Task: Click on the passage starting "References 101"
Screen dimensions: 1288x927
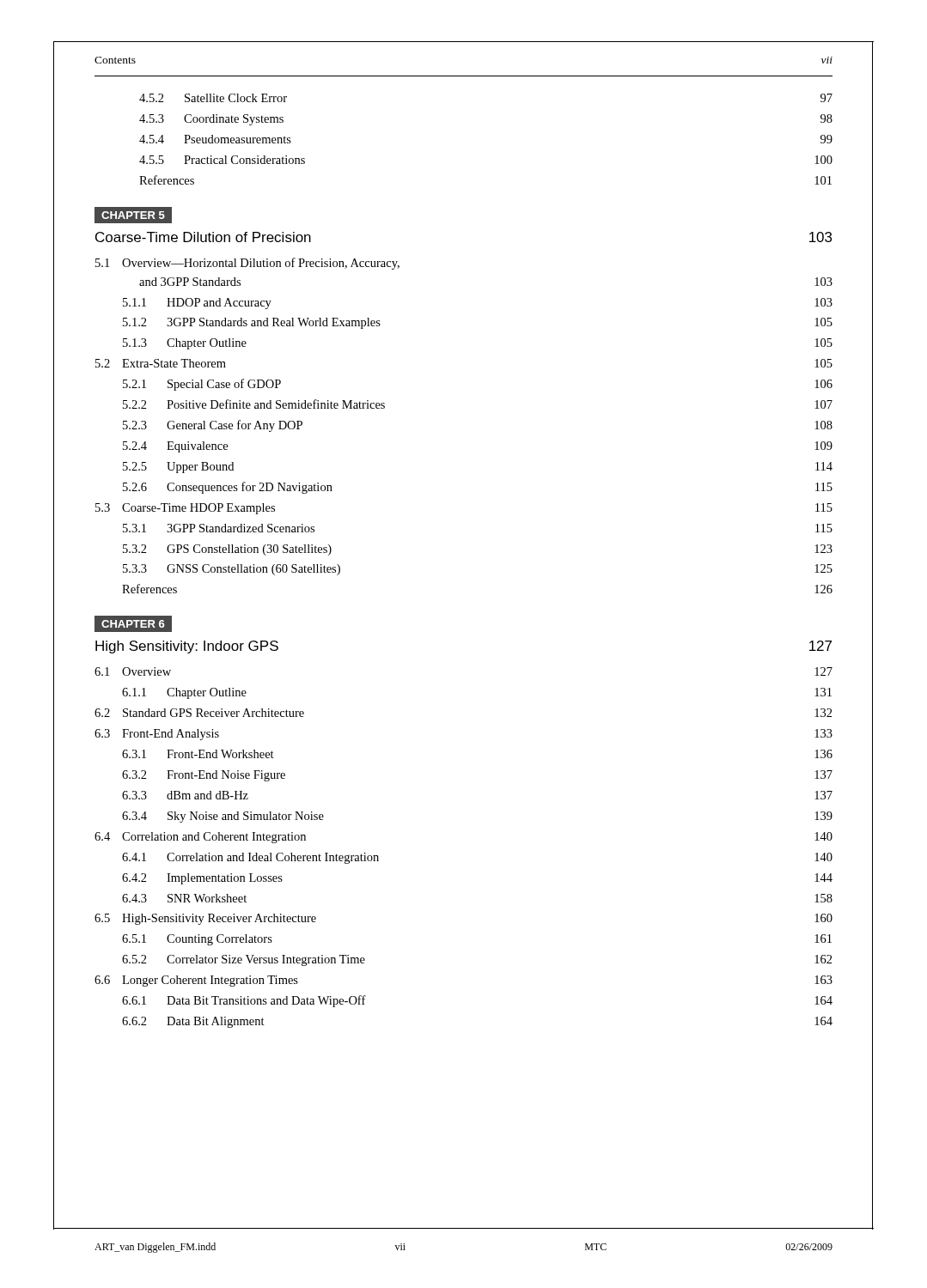Action: [x=165, y=180]
